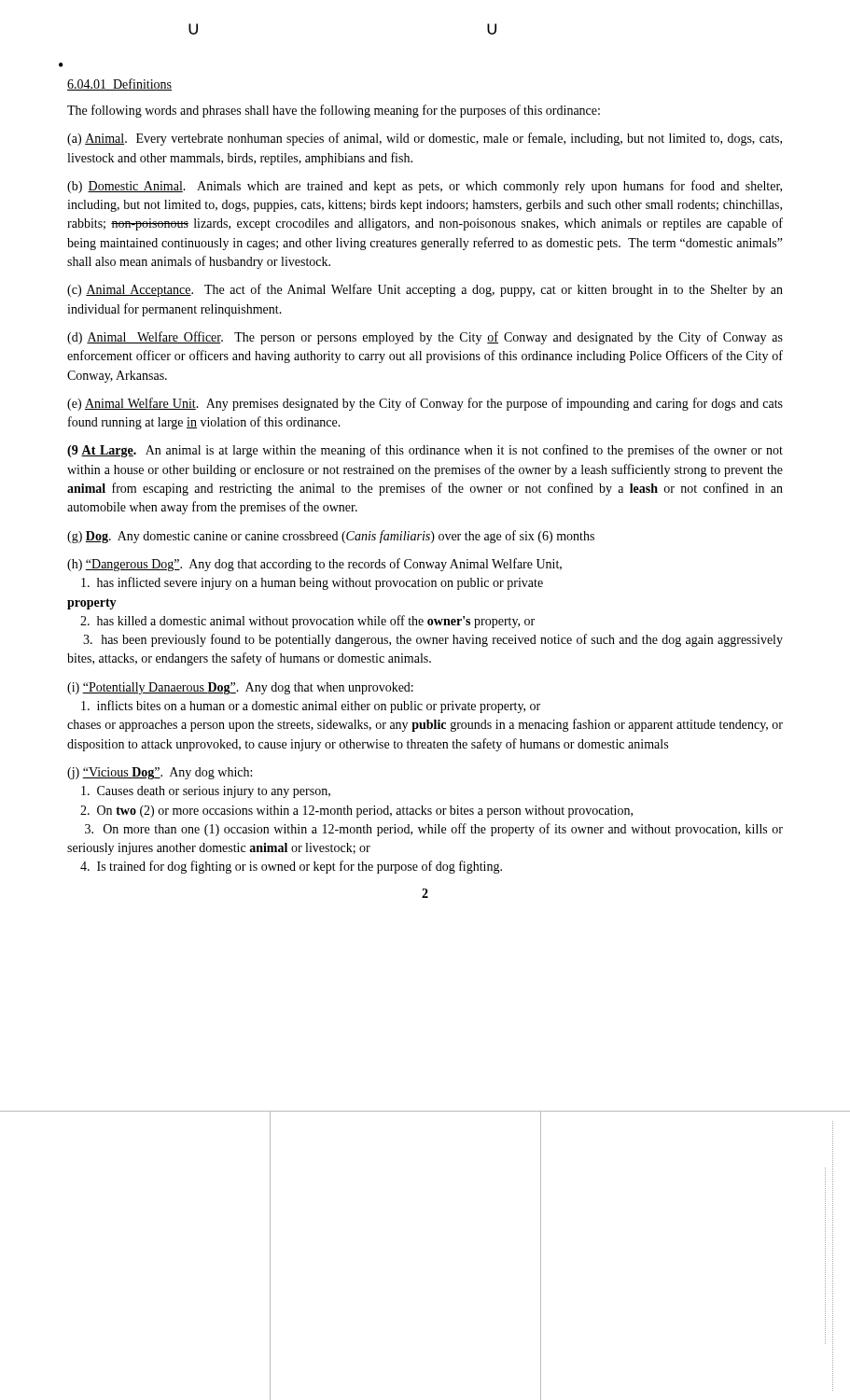Find the block on this page that starts "(g) Dog. Any domestic canine or canine crossbreed"
The width and height of the screenshot is (850, 1400).
331,536
